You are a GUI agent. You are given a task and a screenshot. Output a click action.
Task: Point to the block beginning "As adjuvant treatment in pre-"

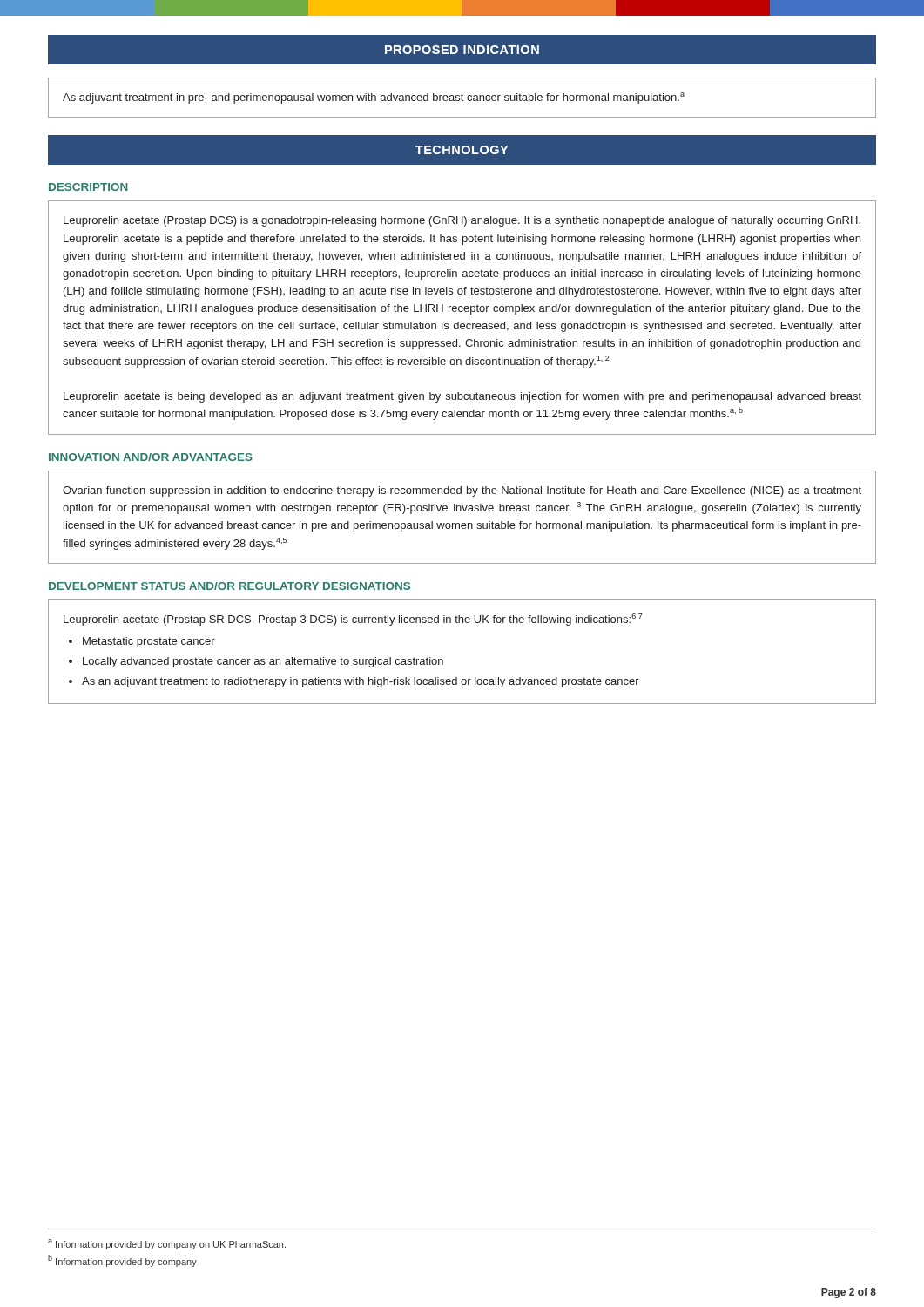point(374,97)
